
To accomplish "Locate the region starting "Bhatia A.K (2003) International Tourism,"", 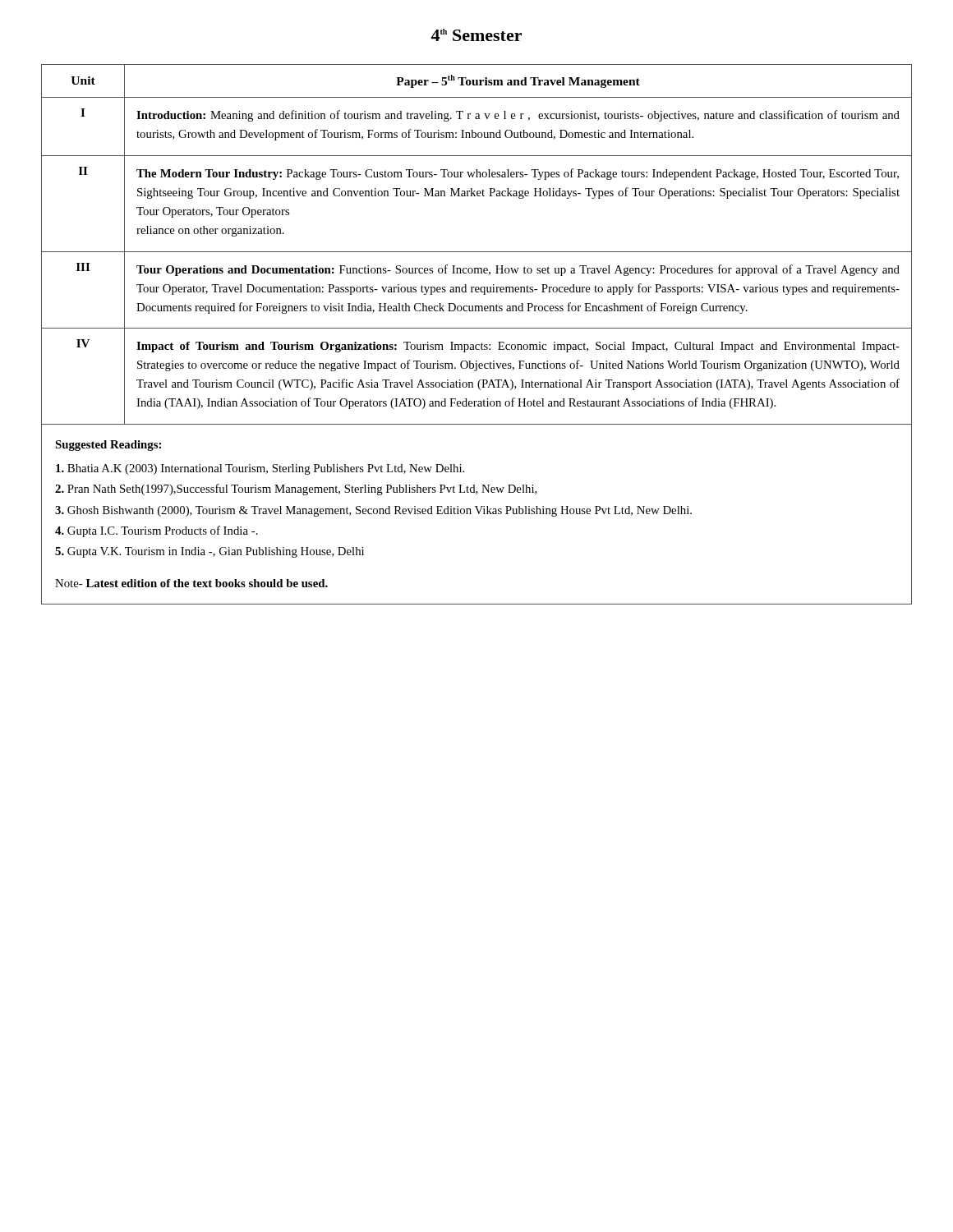I will [x=260, y=468].
